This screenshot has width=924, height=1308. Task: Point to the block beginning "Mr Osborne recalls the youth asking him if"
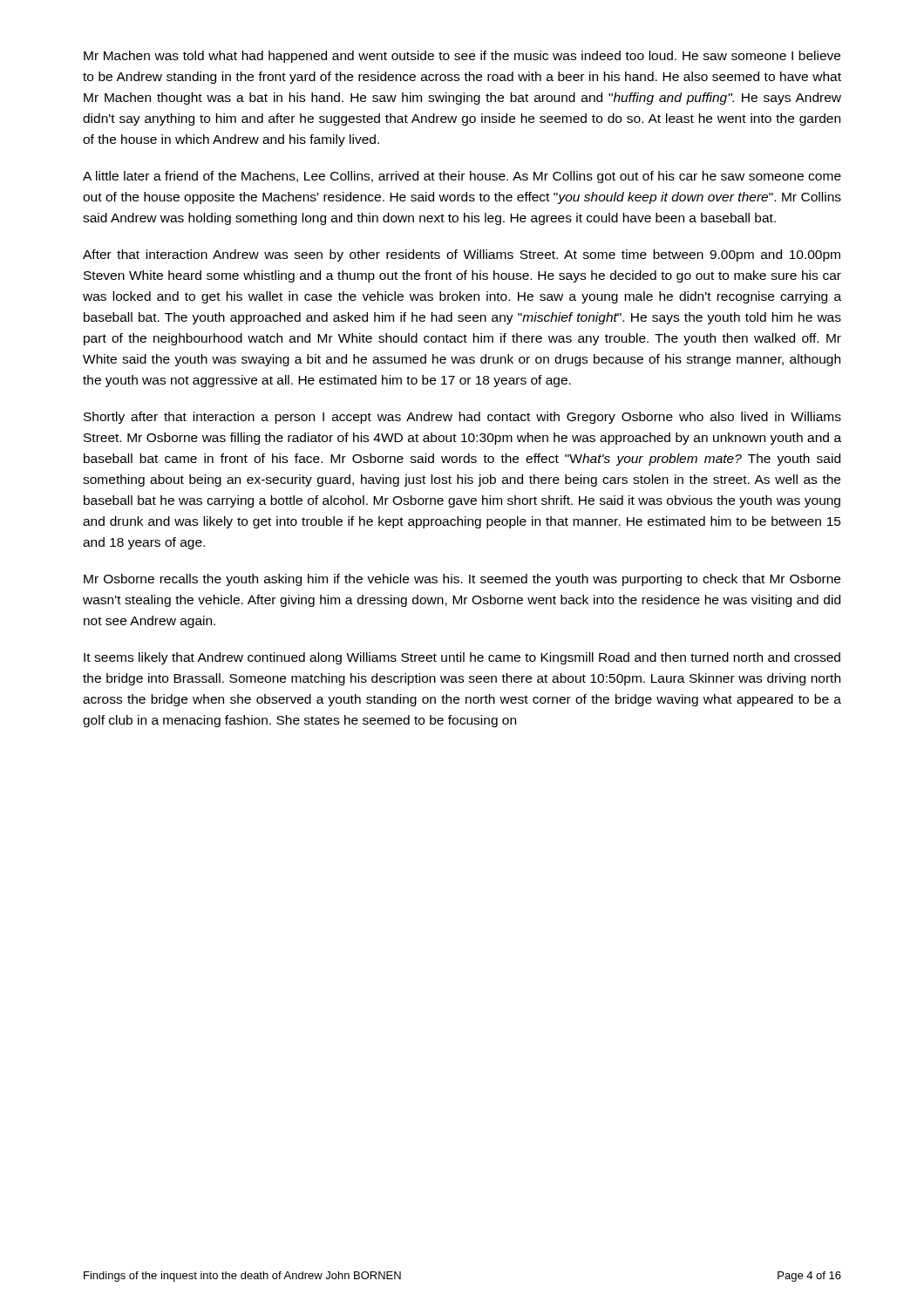[x=462, y=600]
